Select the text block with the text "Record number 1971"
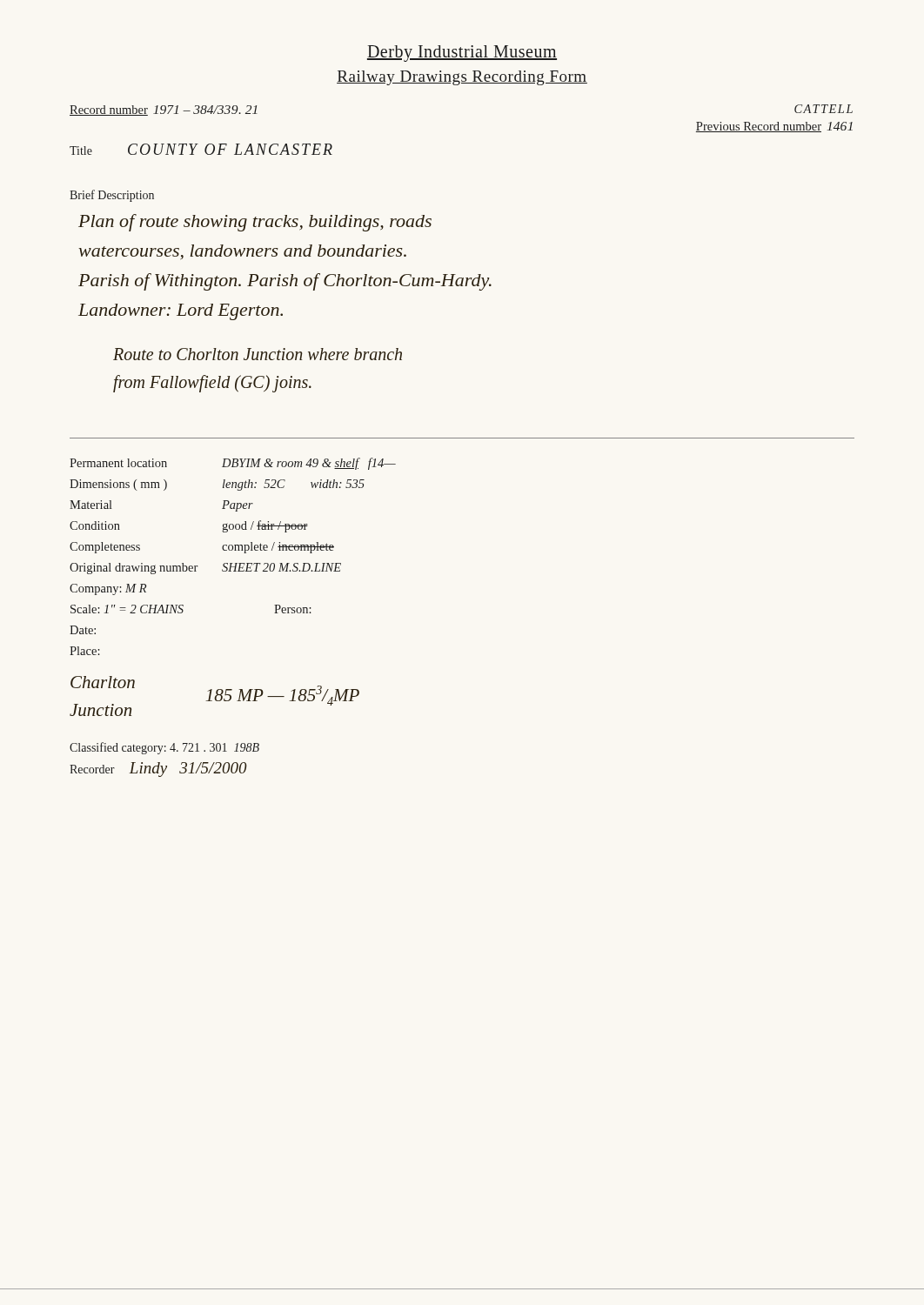 pyautogui.click(x=163, y=110)
